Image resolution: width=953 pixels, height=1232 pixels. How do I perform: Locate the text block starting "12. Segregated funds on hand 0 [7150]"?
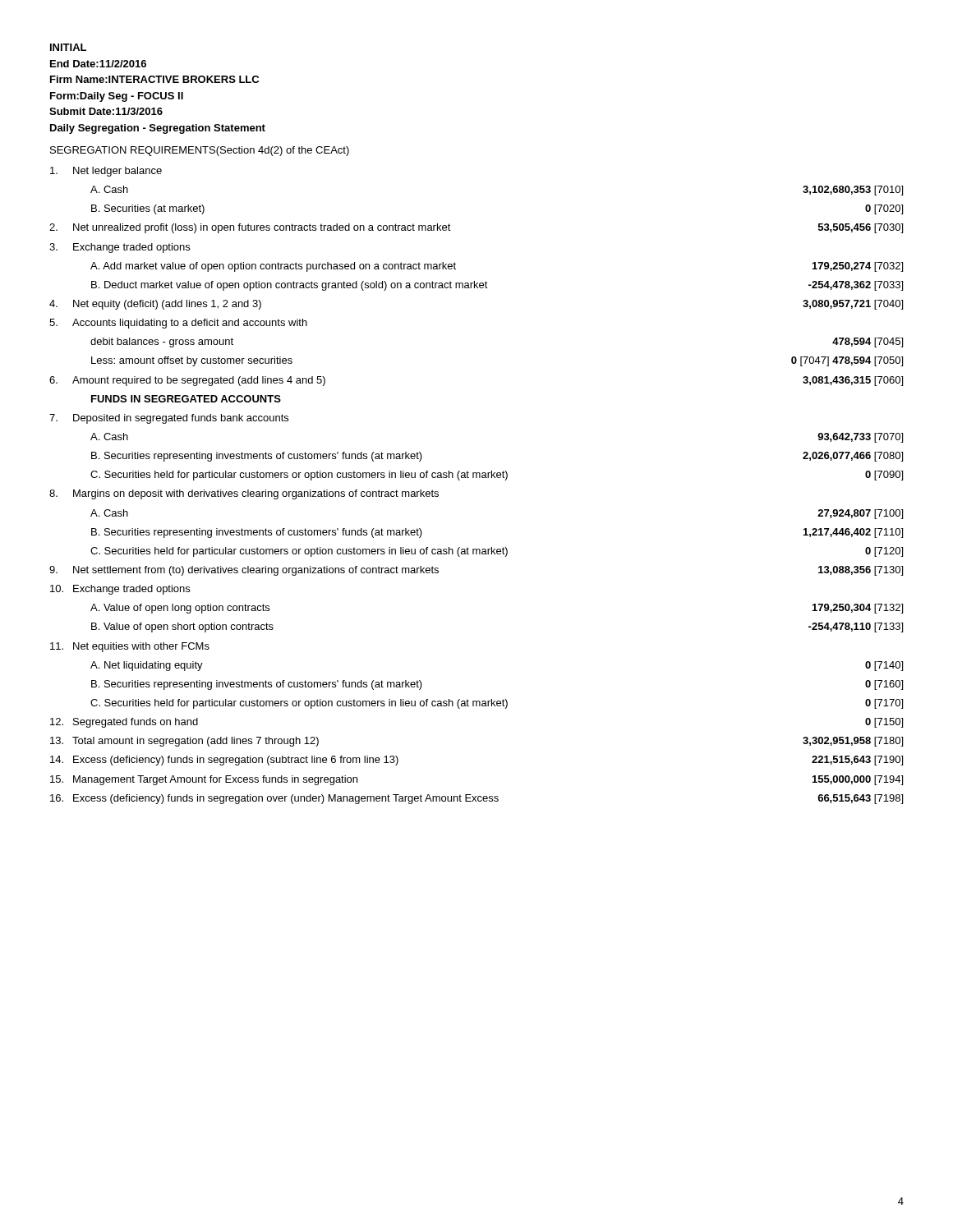click(117, 722)
